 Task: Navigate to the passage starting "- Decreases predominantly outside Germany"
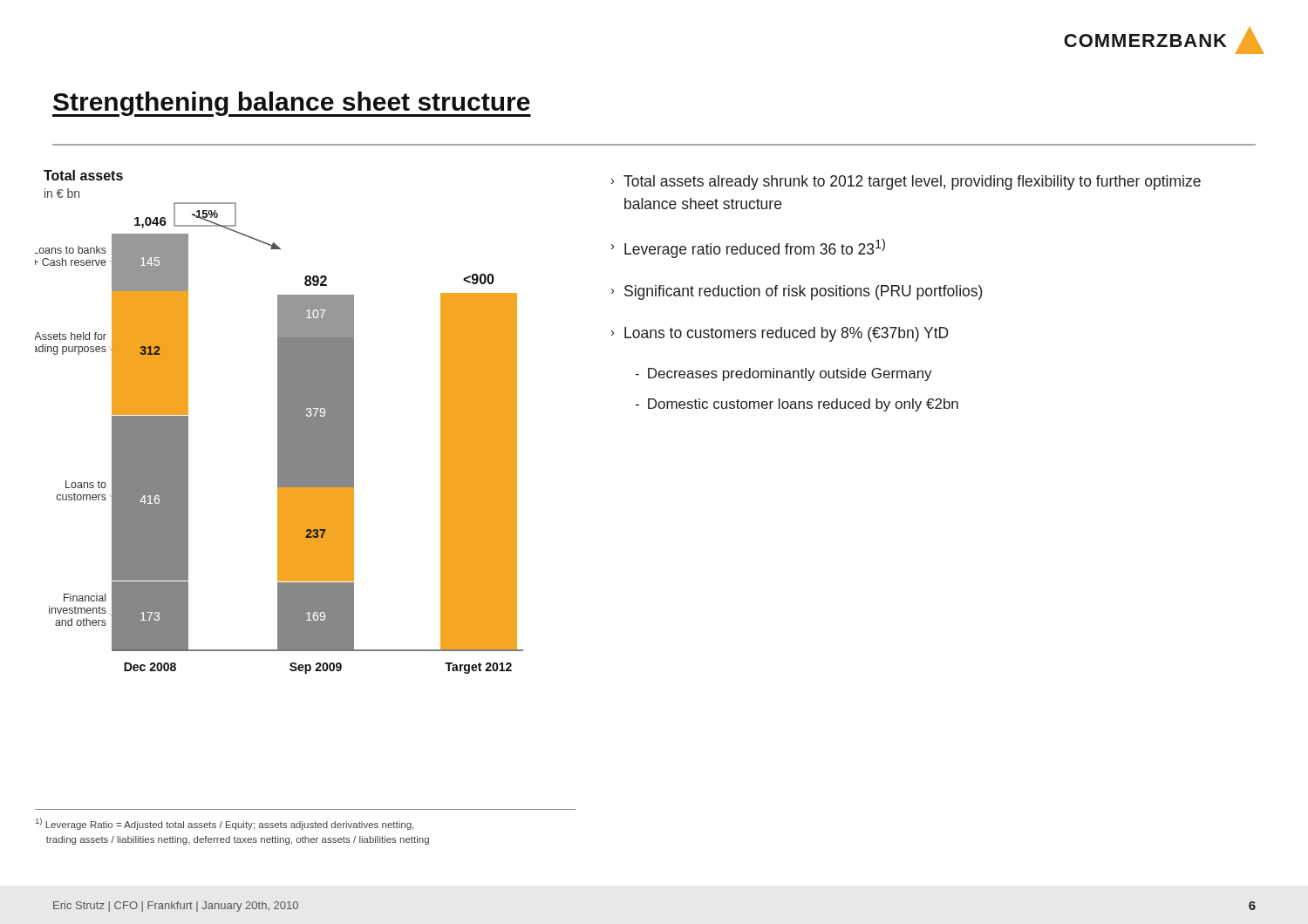click(x=783, y=374)
